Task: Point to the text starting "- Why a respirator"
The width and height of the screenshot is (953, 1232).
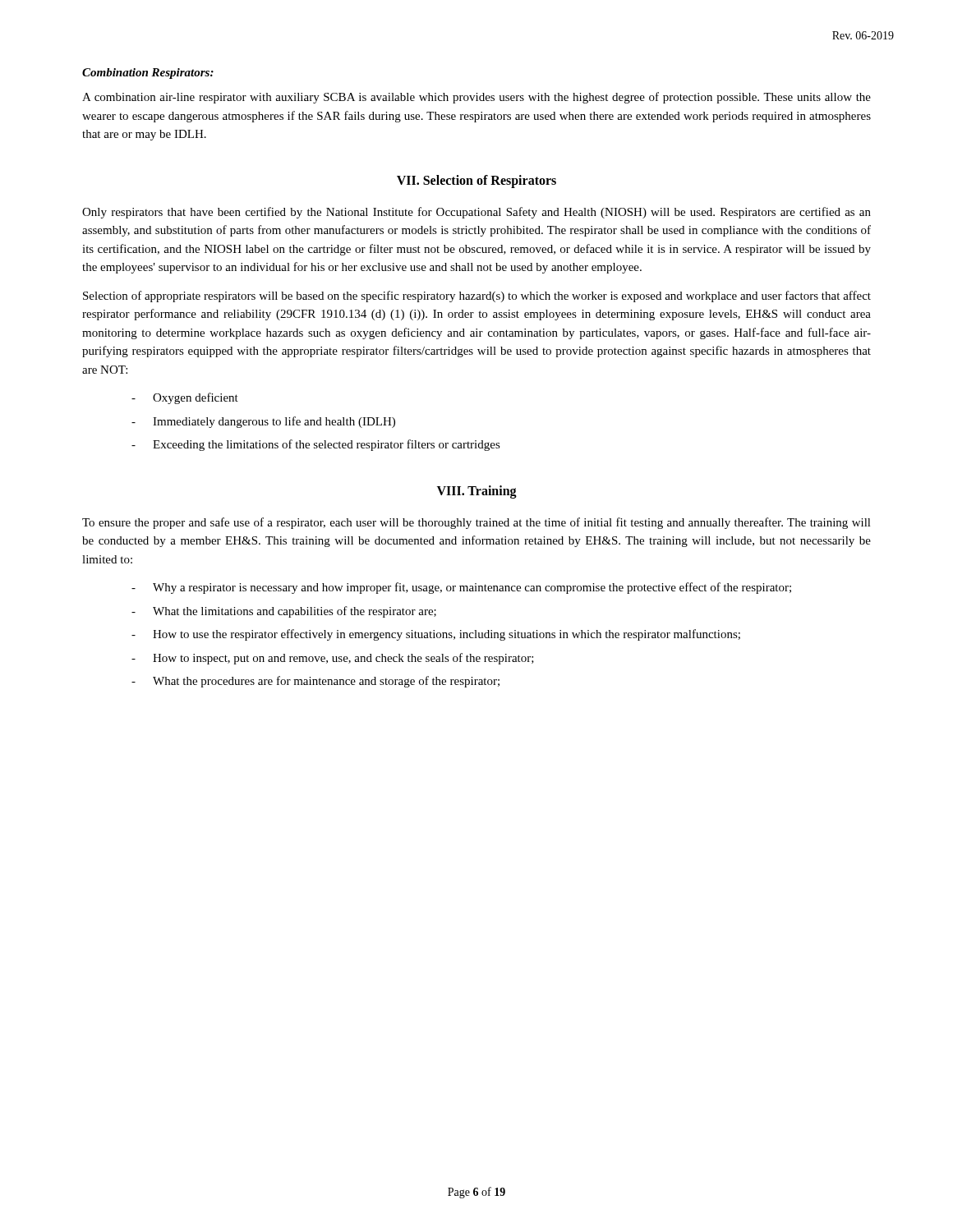Action: pyautogui.click(x=501, y=587)
